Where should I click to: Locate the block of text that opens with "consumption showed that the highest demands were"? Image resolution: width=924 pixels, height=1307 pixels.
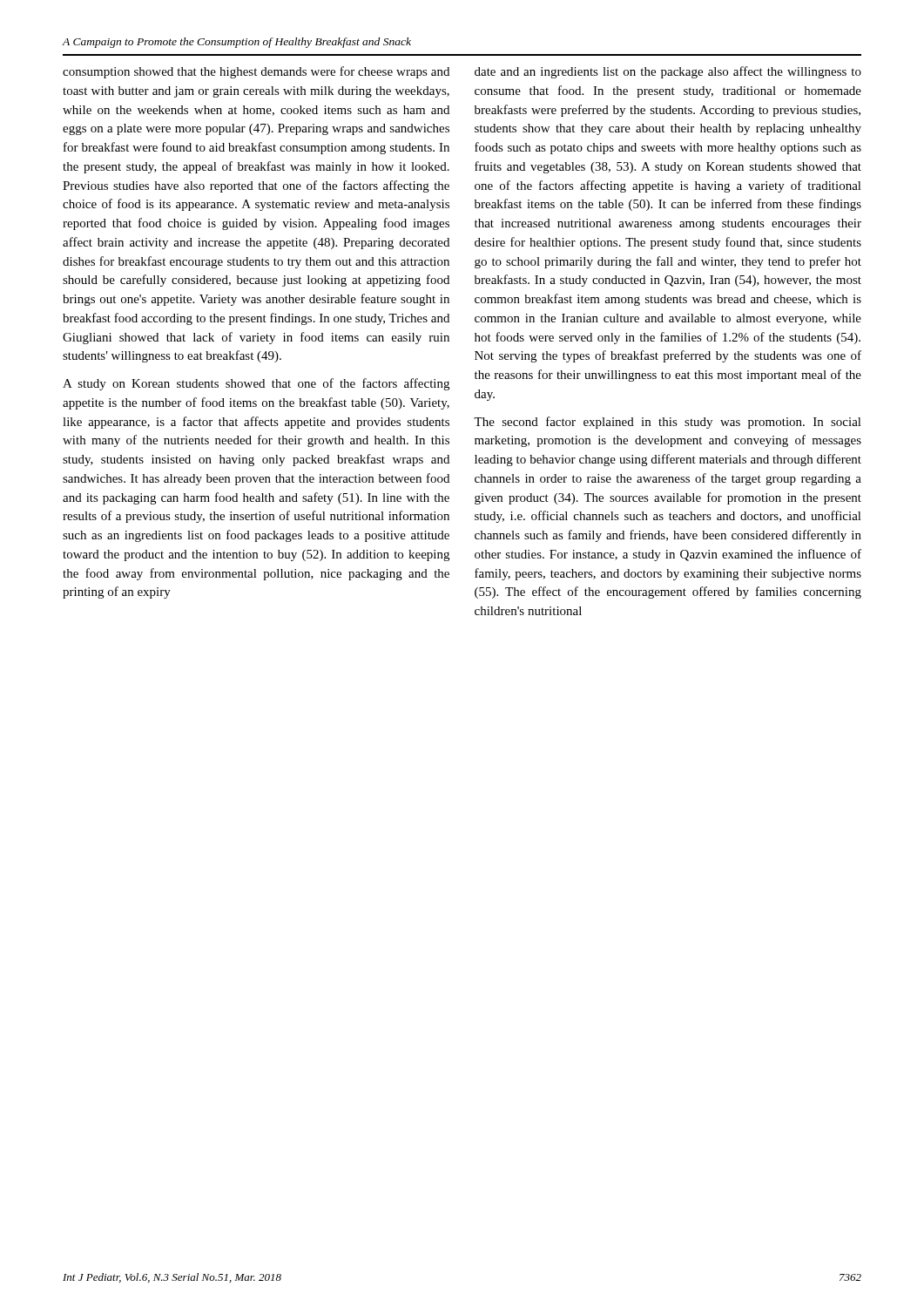256,214
